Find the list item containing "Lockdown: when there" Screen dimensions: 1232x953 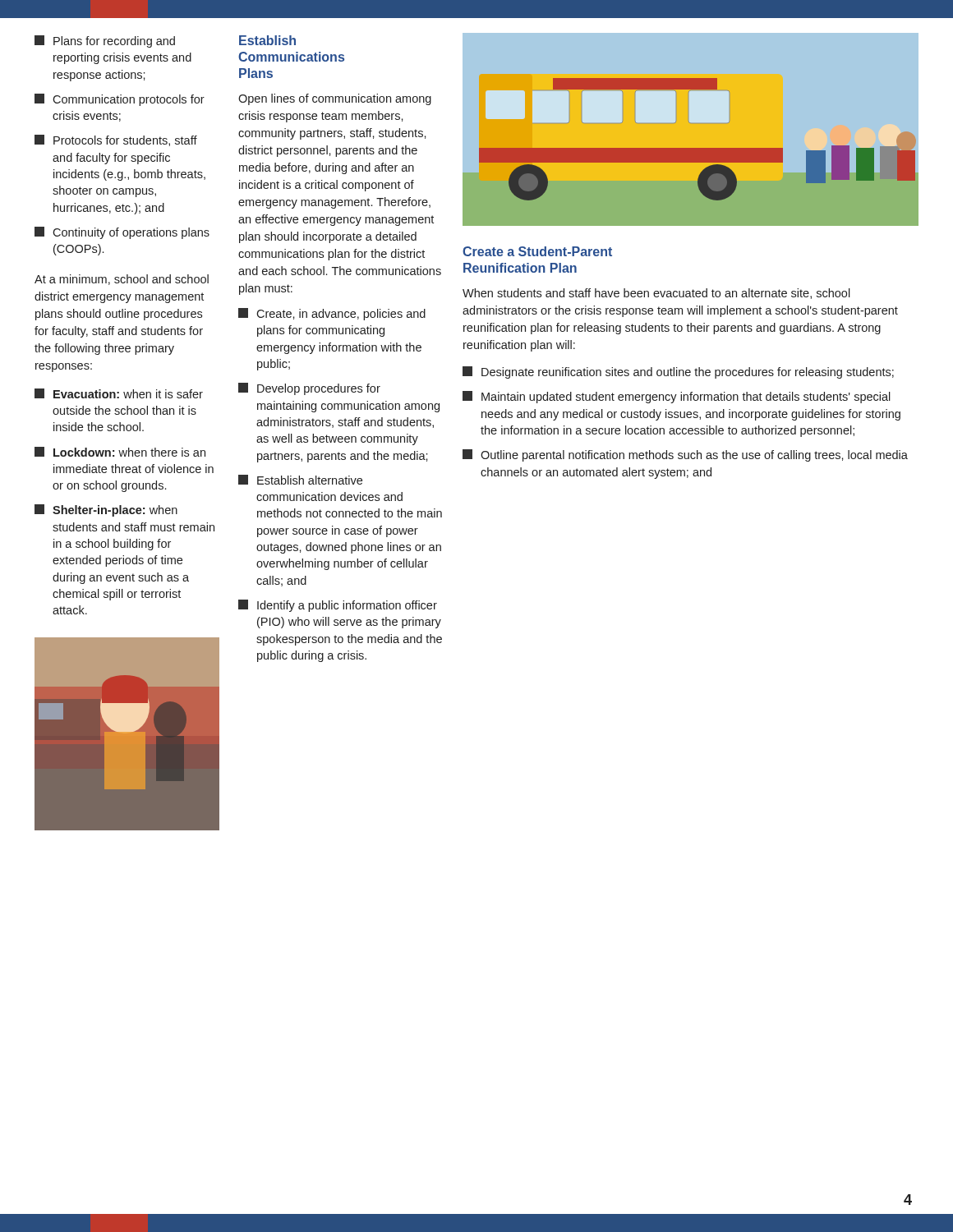coord(127,469)
